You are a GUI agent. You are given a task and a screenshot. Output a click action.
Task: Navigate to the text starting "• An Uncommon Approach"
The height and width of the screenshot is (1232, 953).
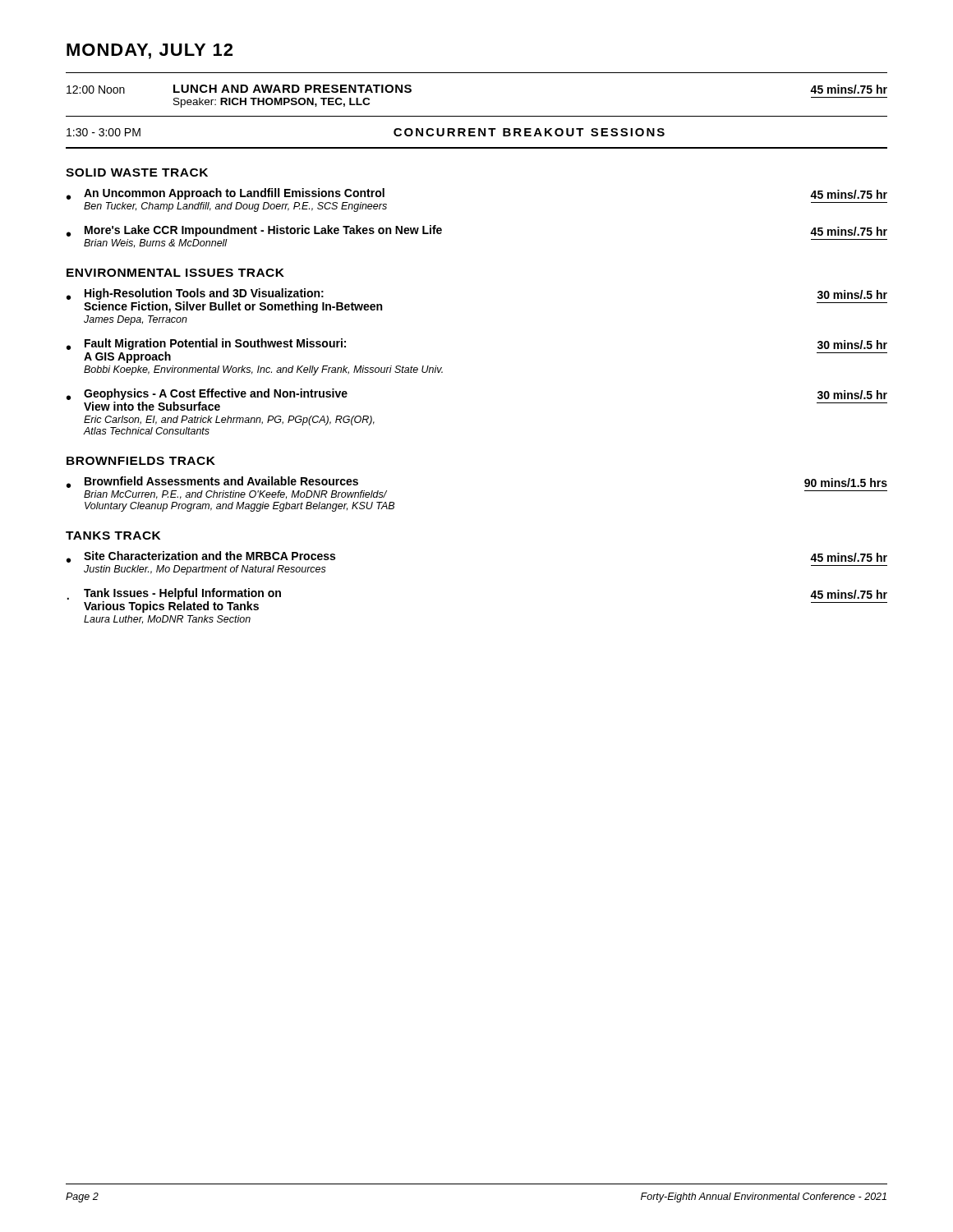(x=230, y=193)
